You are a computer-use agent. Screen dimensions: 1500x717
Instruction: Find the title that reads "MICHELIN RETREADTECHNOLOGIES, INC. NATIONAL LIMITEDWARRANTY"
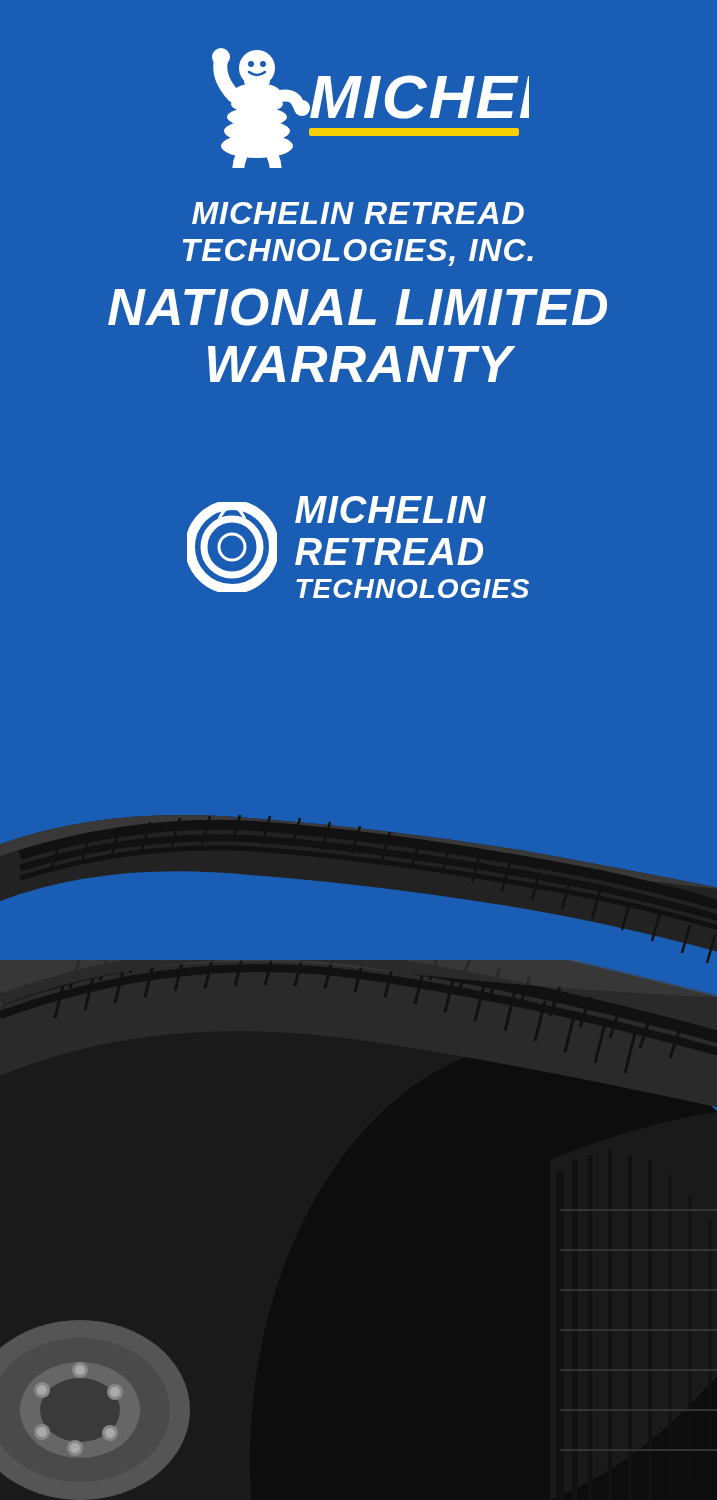[358, 294]
